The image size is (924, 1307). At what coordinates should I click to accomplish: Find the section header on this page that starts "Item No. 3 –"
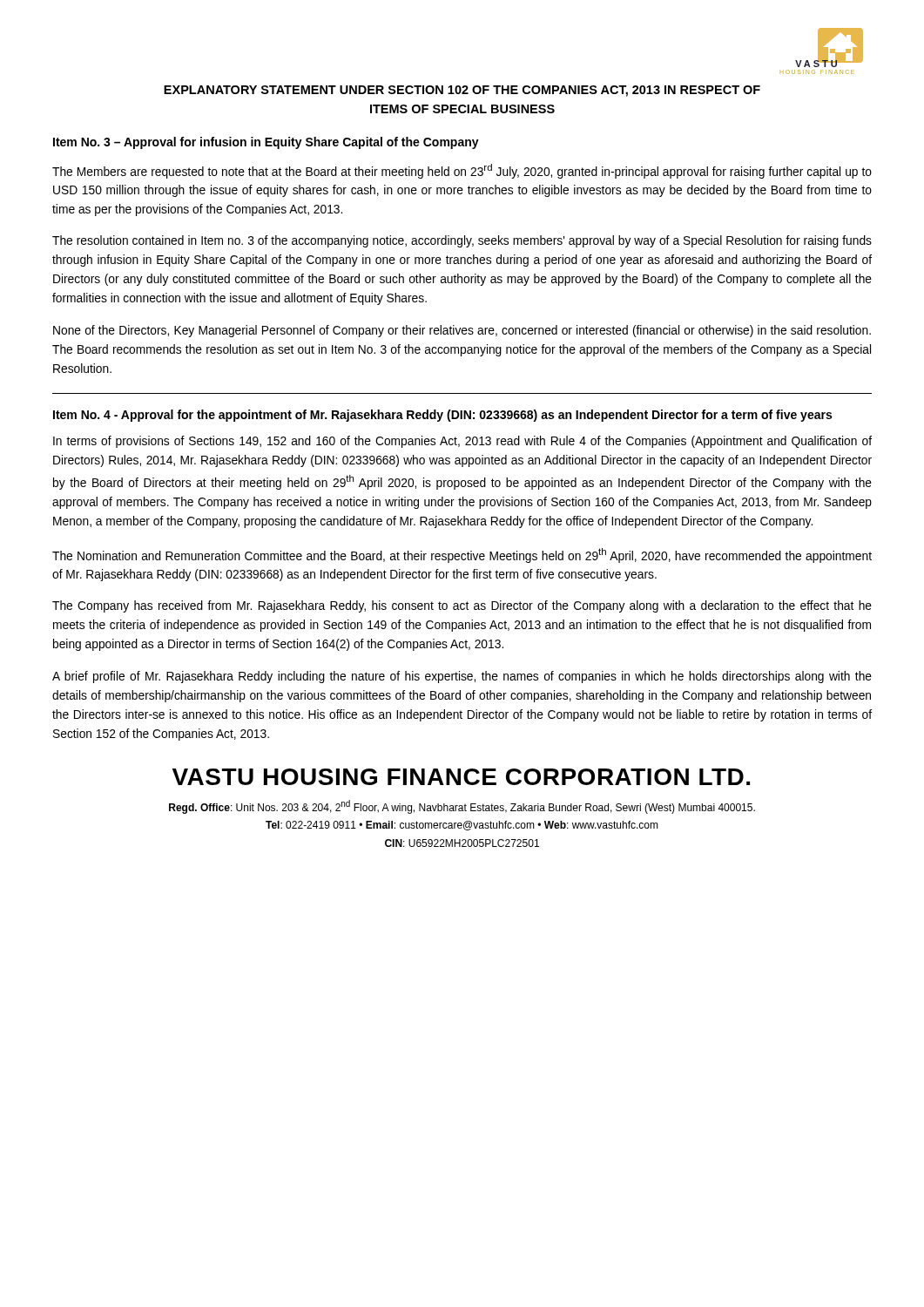tap(265, 142)
